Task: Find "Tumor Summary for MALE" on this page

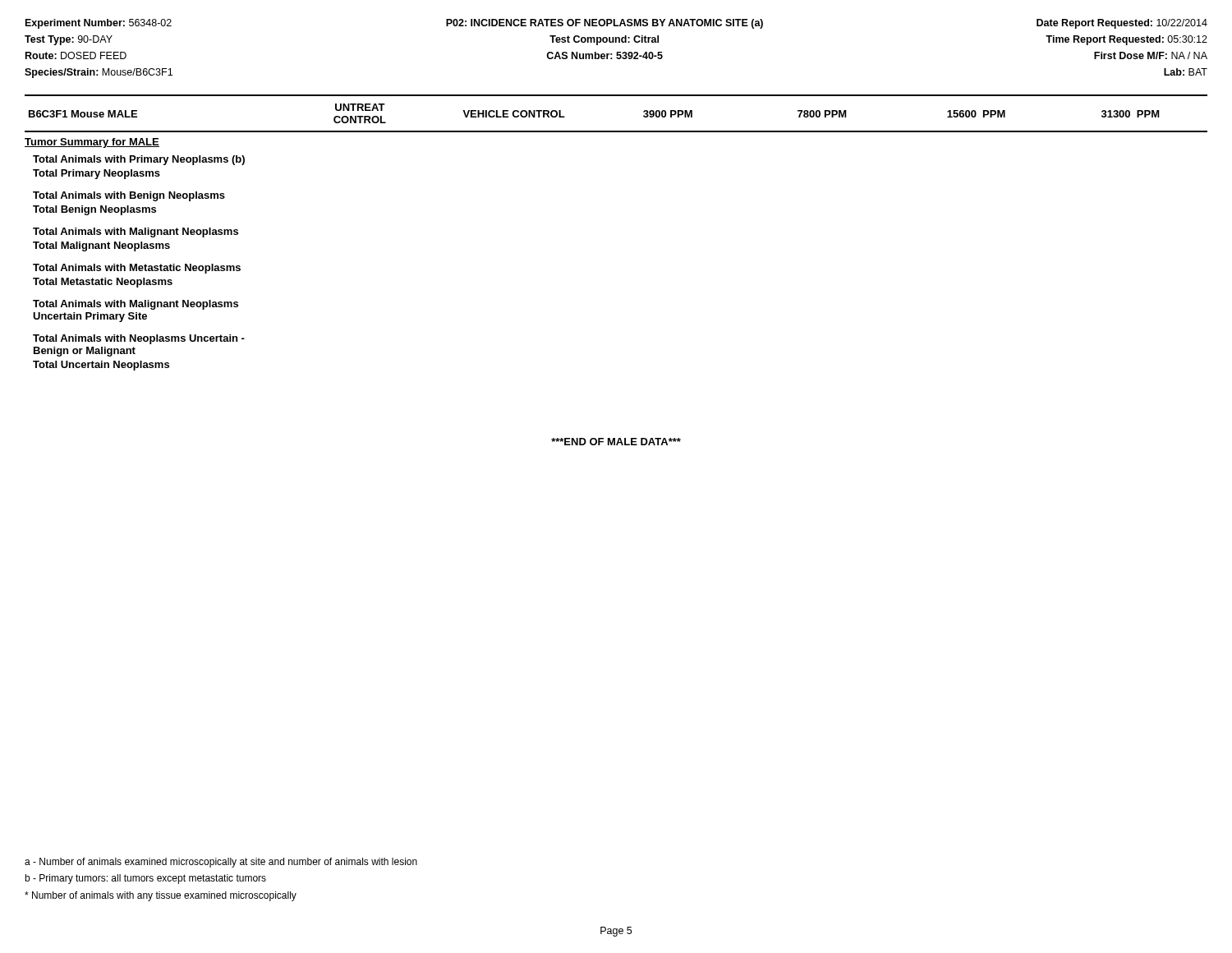Action: click(92, 142)
